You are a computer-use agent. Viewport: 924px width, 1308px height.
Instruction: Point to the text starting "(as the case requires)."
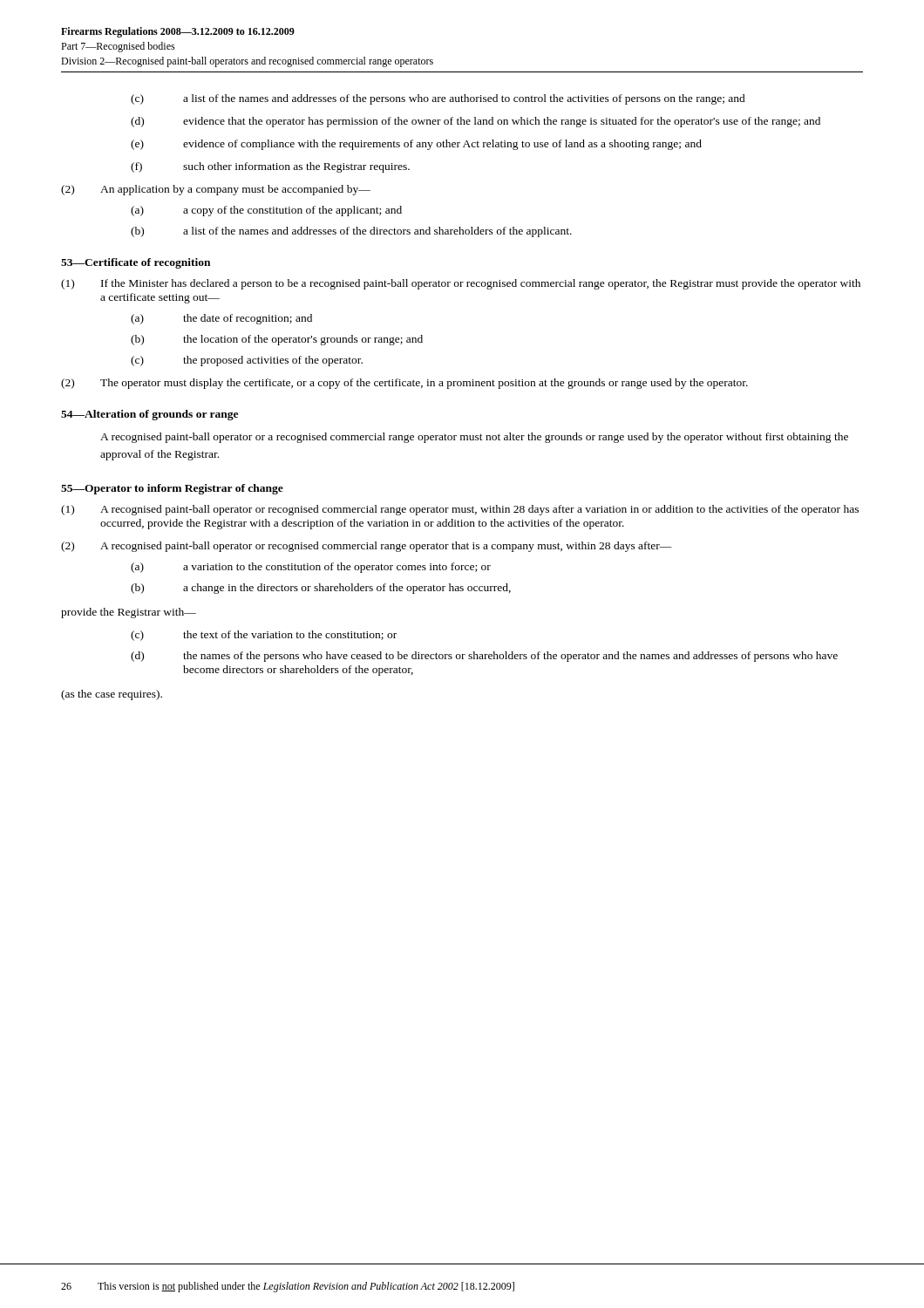click(x=112, y=694)
